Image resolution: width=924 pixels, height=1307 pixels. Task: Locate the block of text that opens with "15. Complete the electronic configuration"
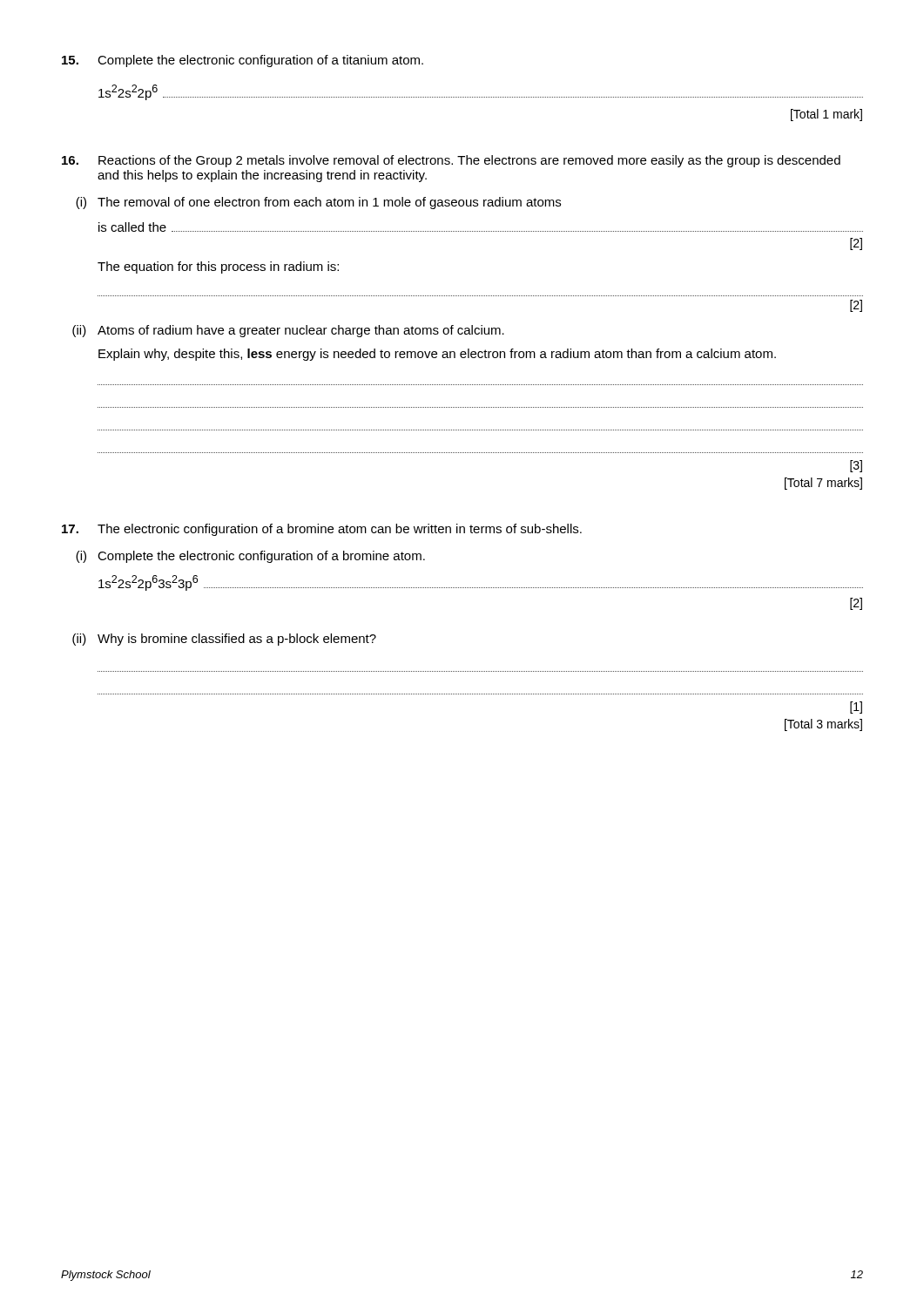243,61
